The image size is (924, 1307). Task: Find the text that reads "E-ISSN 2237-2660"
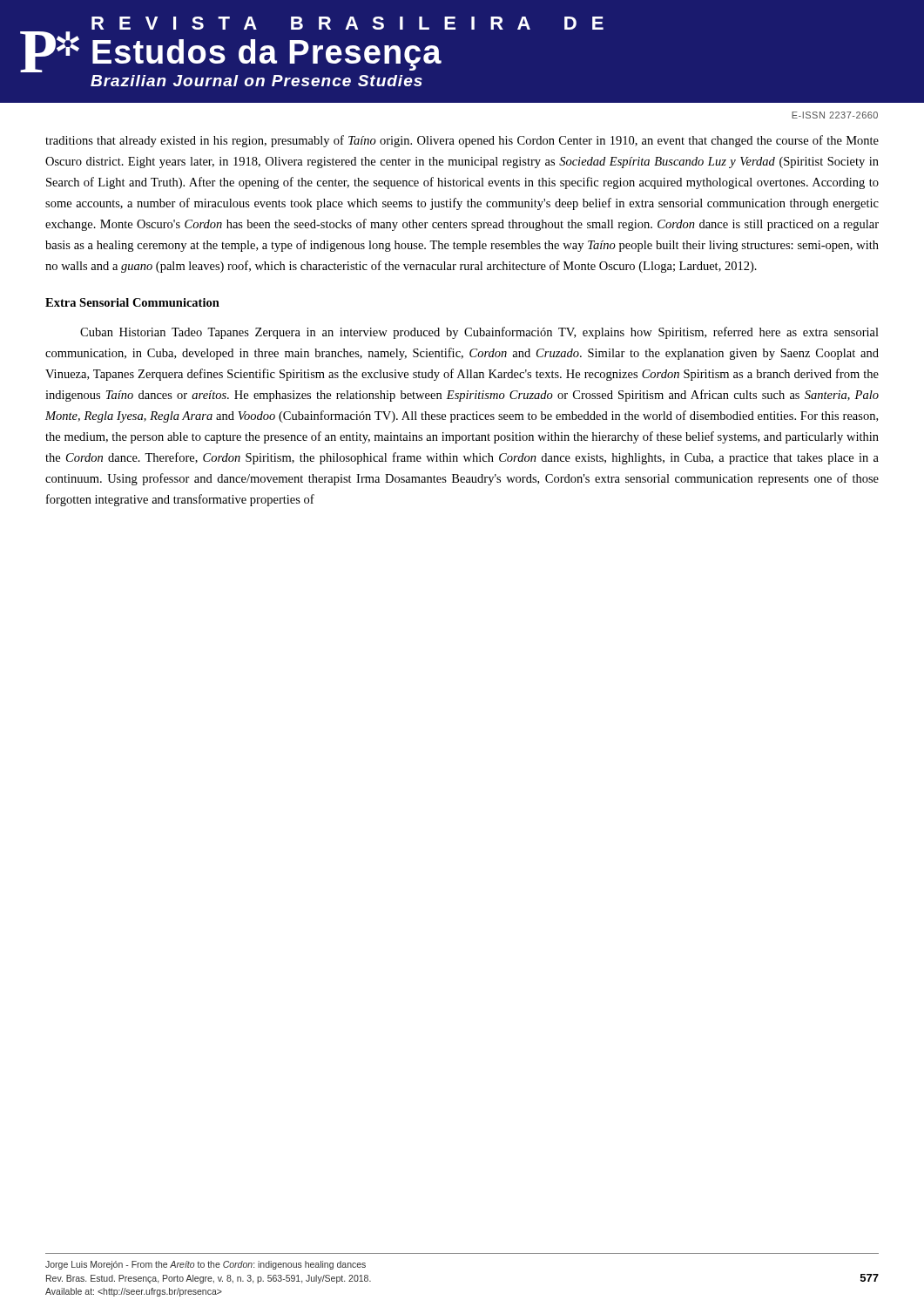pos(835,115)
